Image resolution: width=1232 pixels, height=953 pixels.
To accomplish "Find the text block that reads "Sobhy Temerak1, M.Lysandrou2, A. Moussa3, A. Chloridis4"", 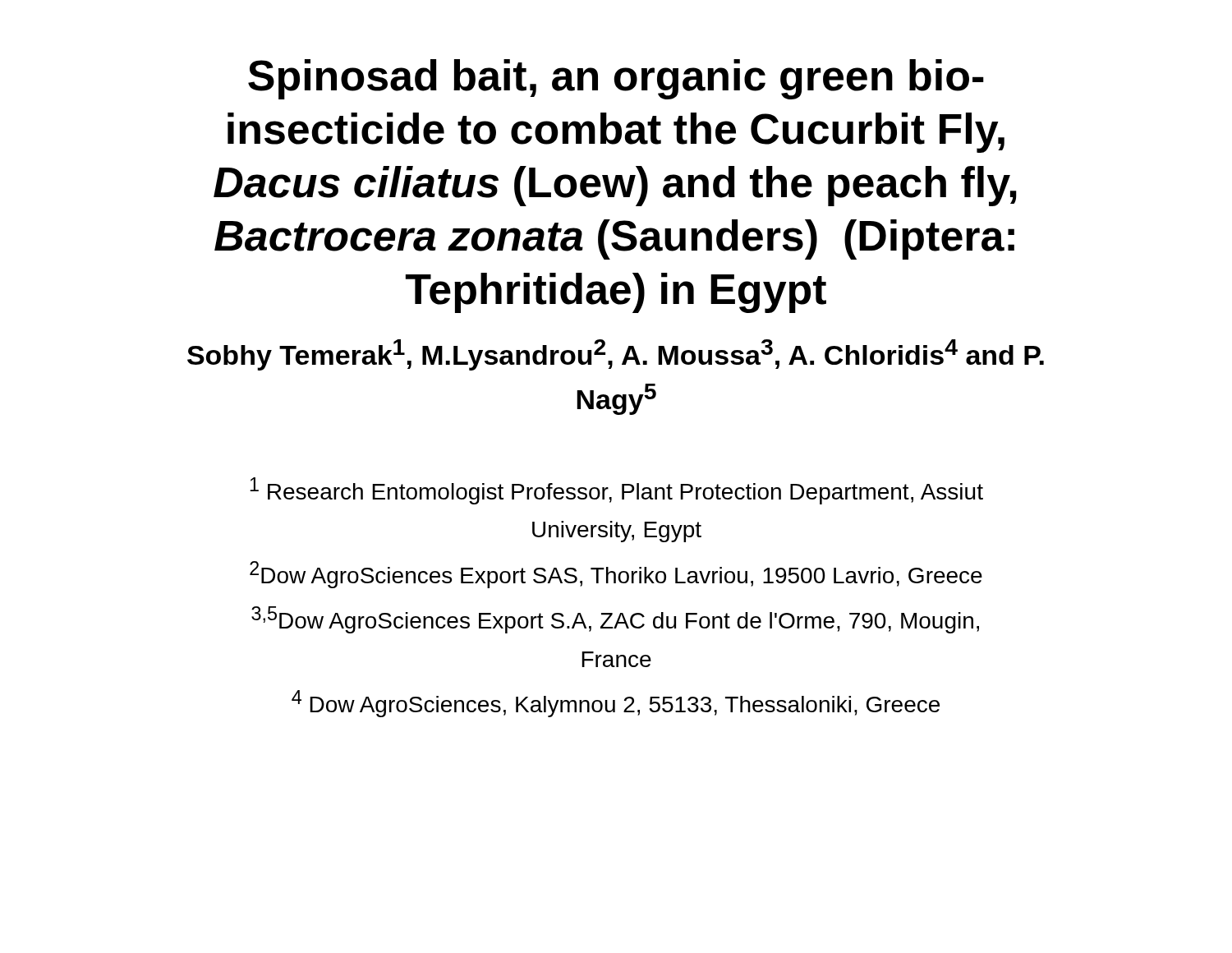I will click(616, 374).
